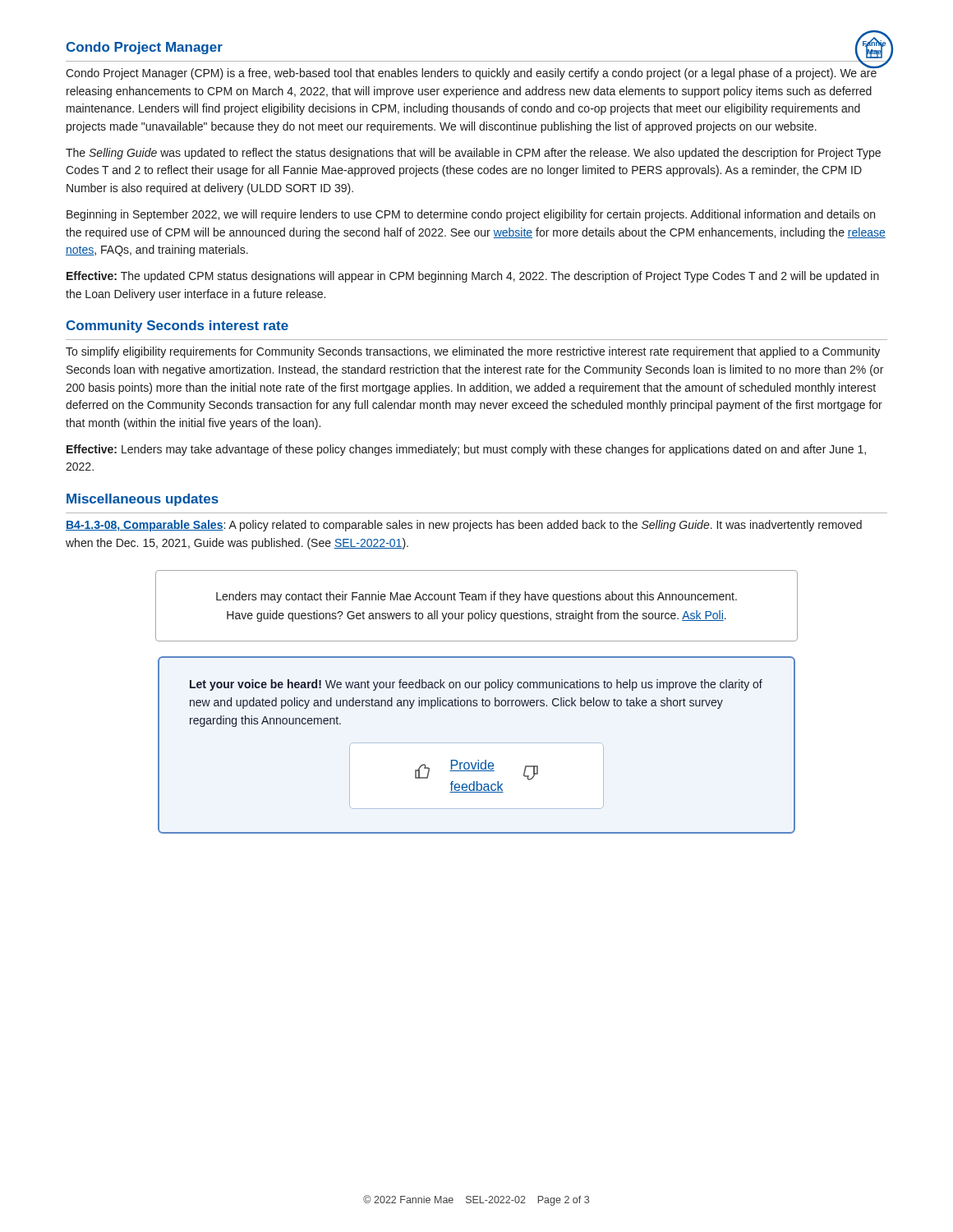Screen dimensions: 1232x953
Task: Click on the text block containing "Lenders may contact their Fannie Mae Account"
Action: [476, 606]
